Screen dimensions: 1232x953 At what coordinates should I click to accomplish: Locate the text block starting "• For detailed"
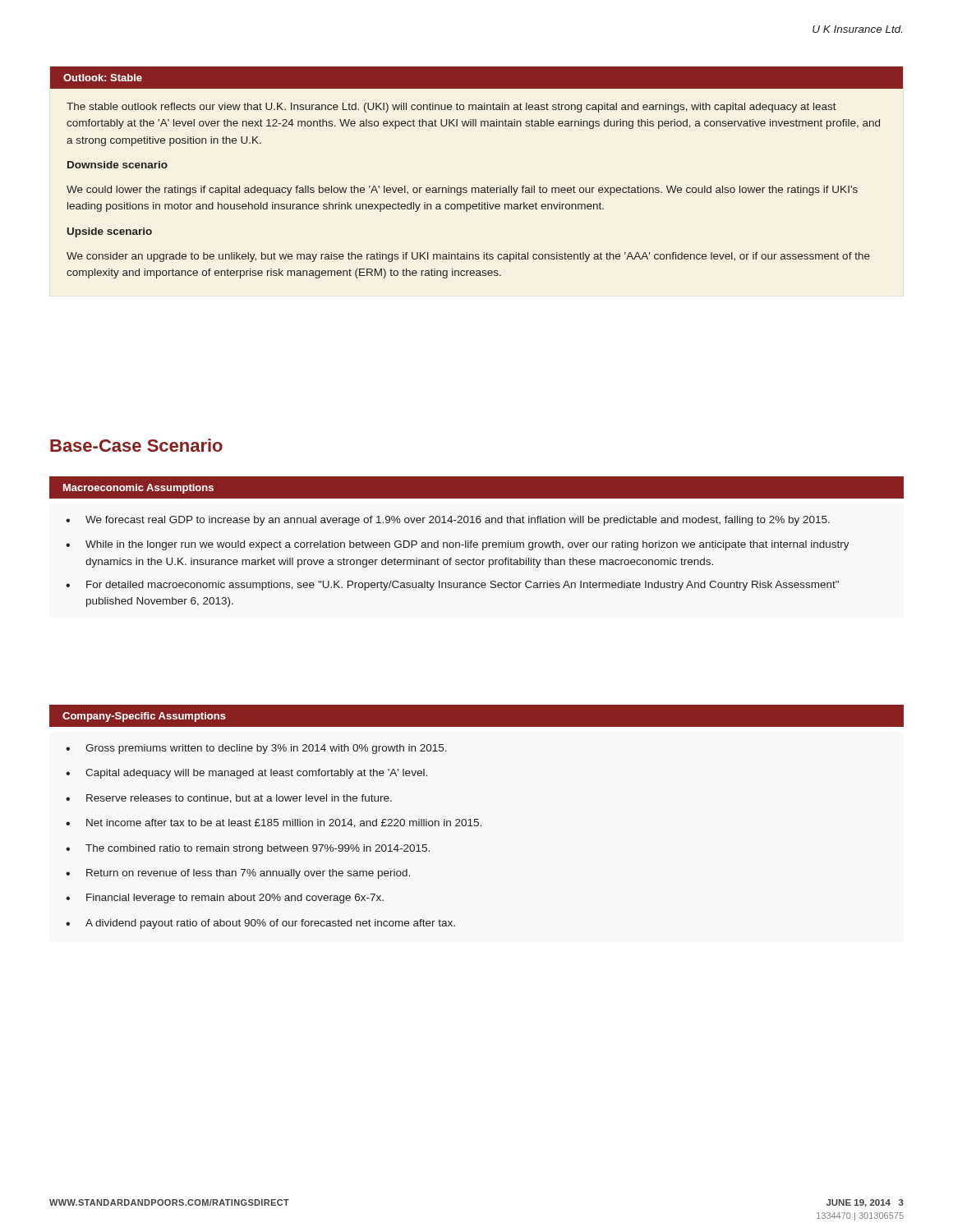click(476, 593)
